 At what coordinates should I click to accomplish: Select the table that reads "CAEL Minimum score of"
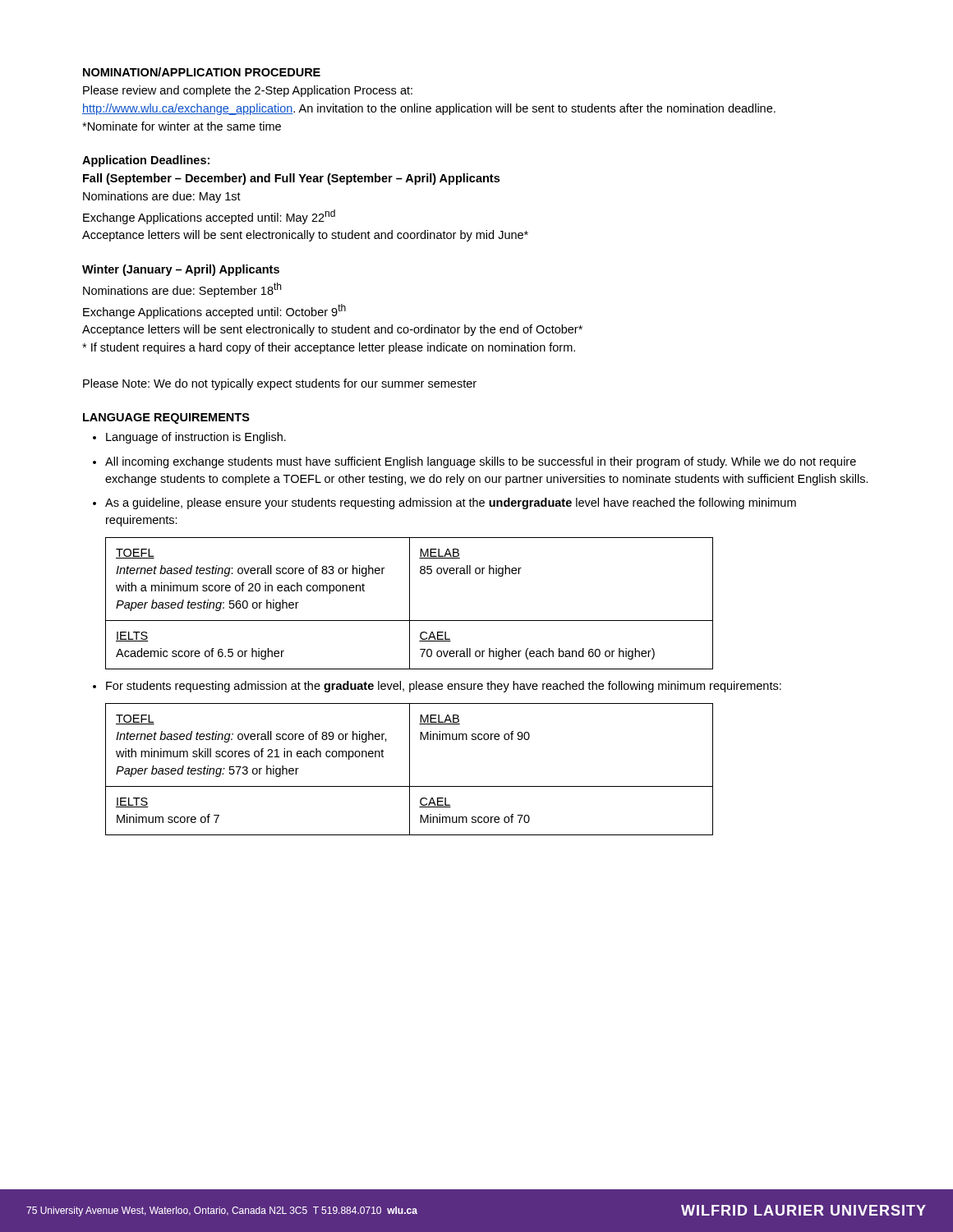[x=476, y=769]
